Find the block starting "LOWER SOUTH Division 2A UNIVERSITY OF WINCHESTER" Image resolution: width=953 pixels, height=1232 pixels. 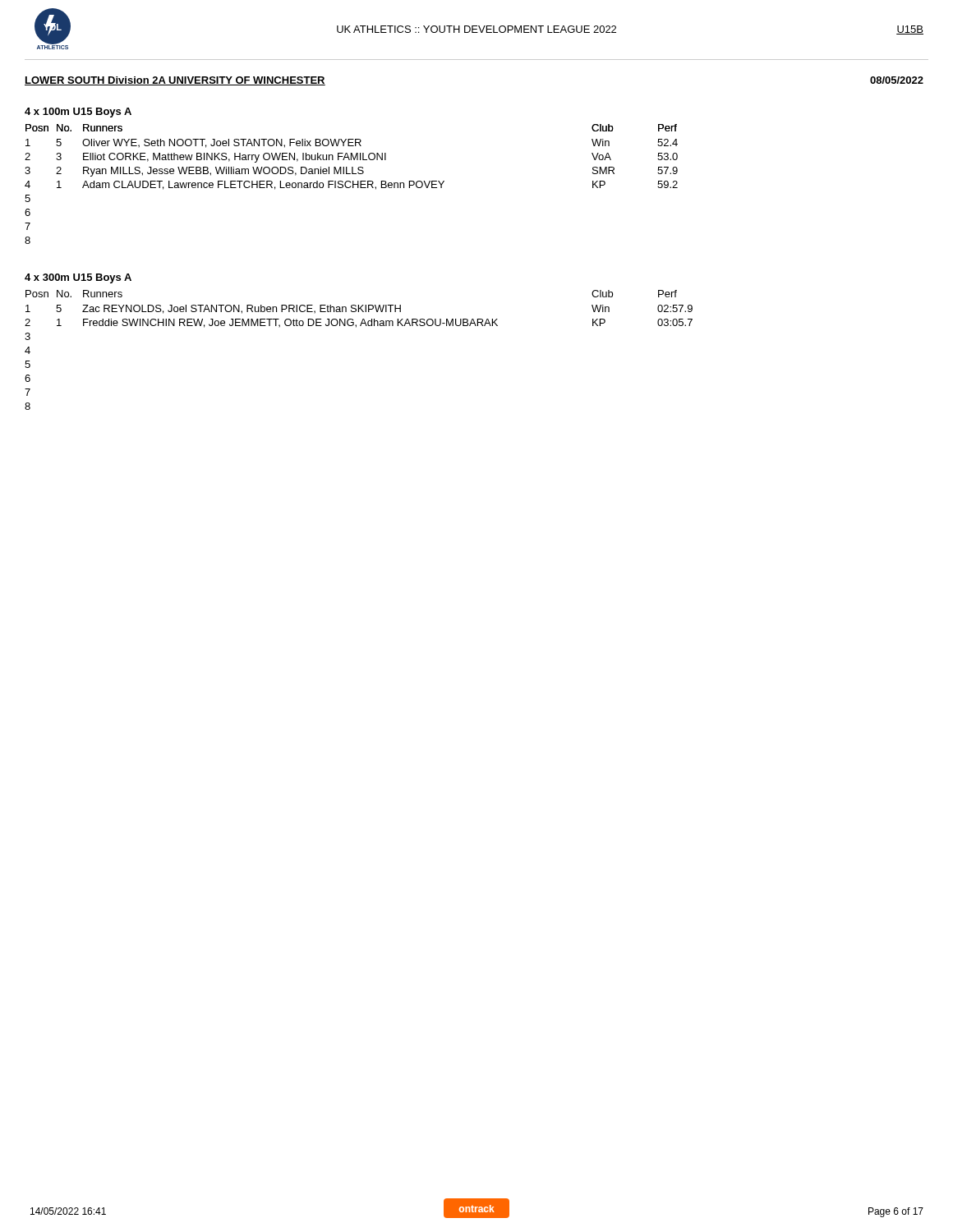(x=175, y=80)
